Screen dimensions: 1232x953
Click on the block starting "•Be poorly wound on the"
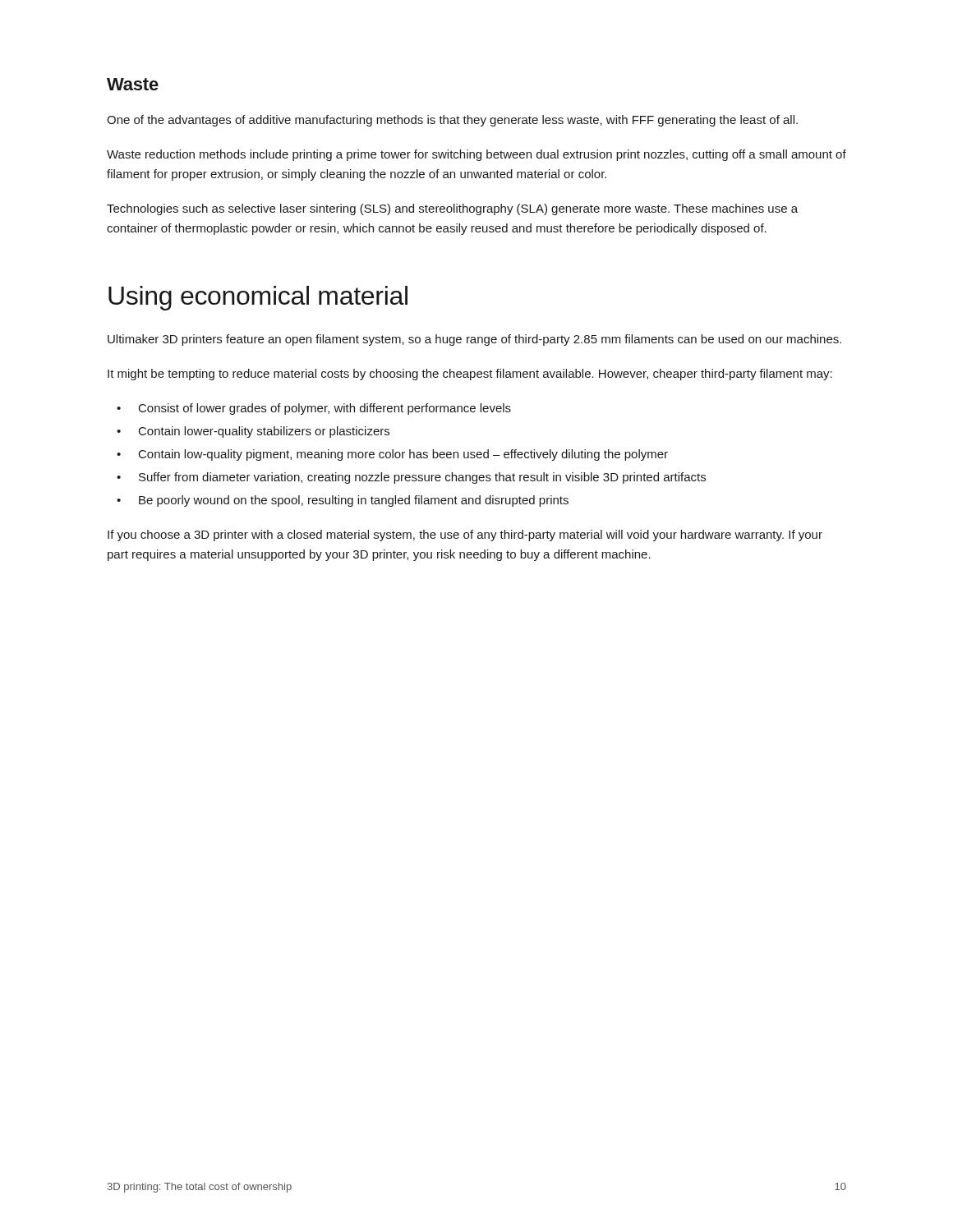coord(481,500)
